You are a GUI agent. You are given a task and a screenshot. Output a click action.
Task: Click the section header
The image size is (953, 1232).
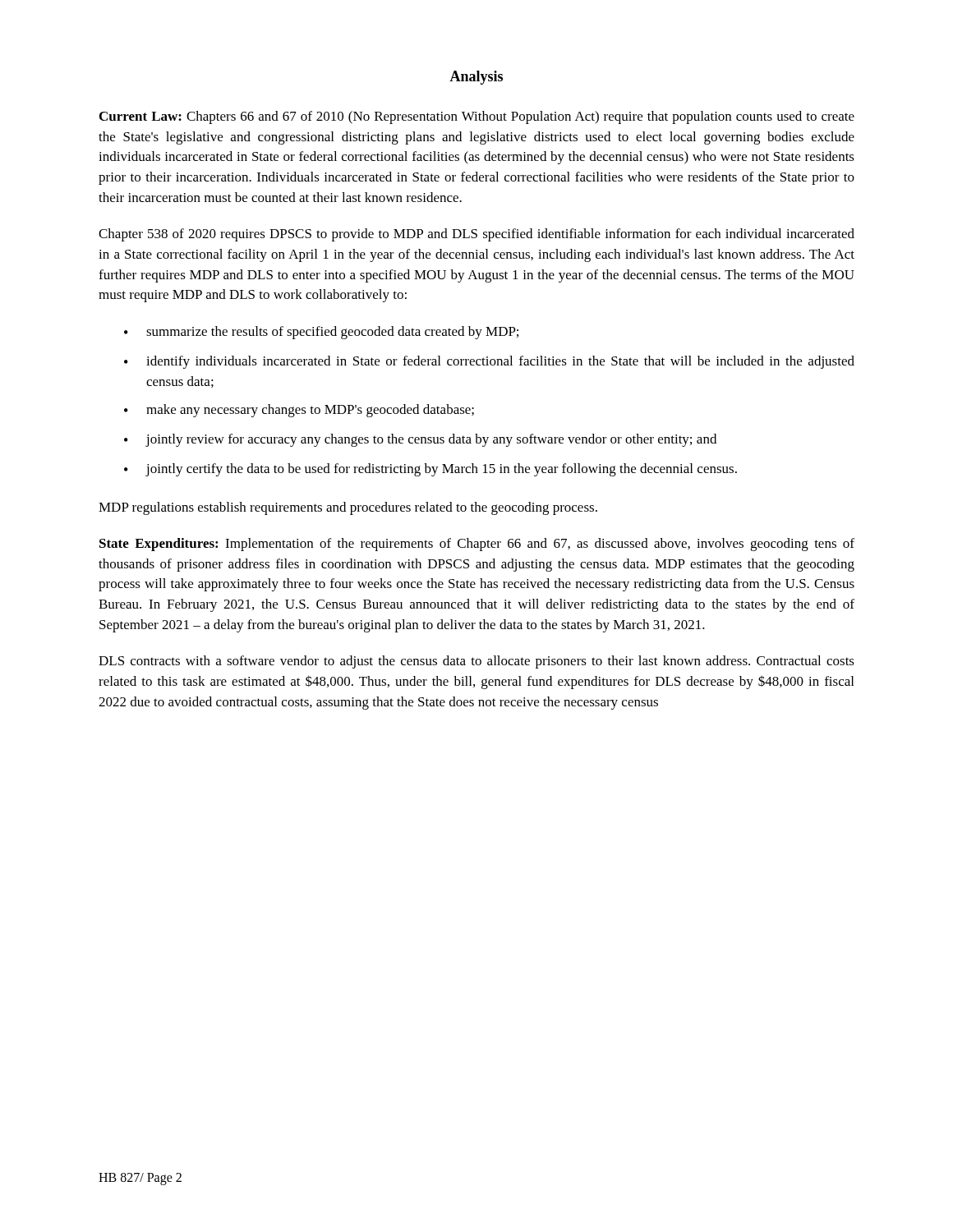(476, 76)
